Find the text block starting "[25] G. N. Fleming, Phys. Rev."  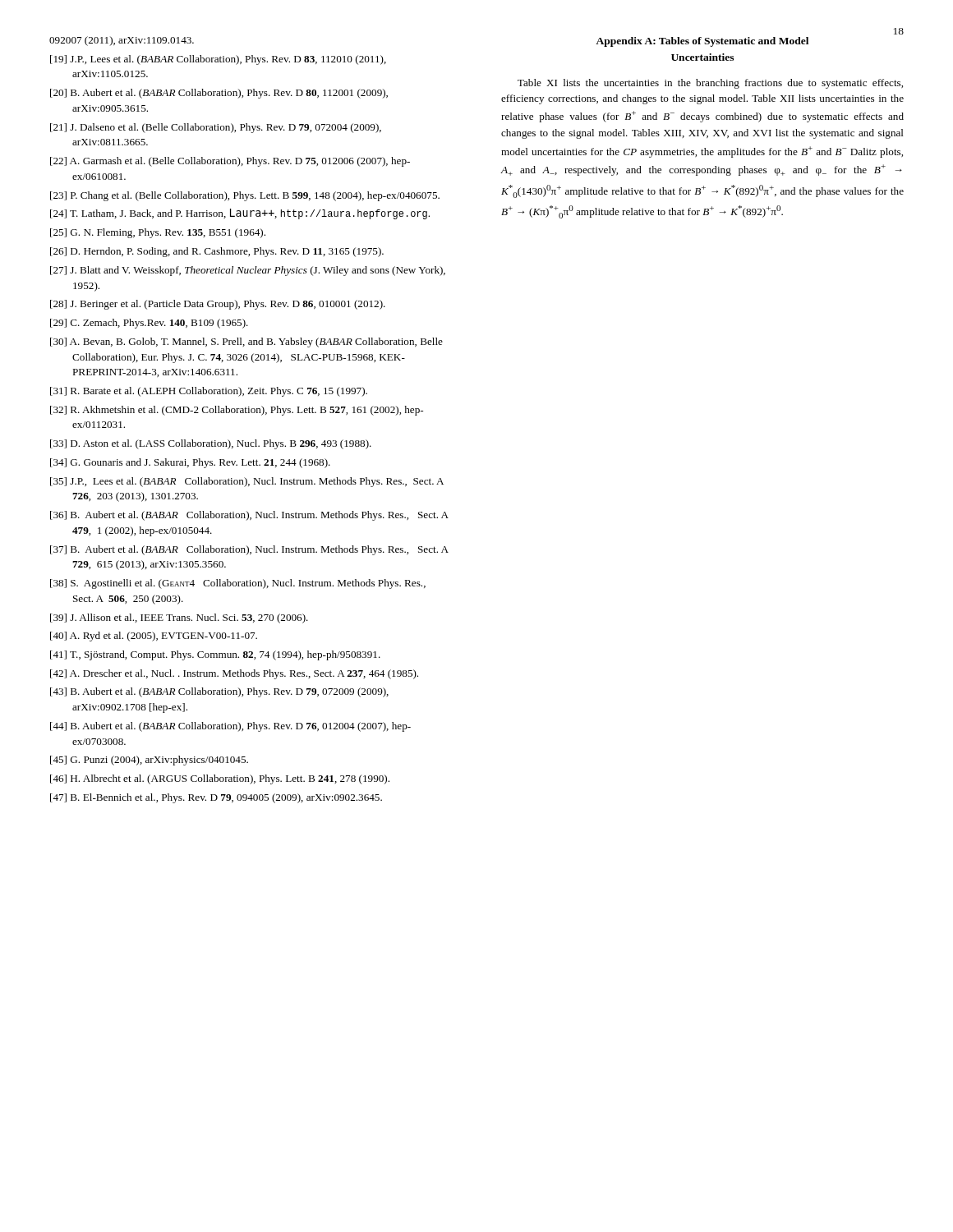[x=158, y=232]
